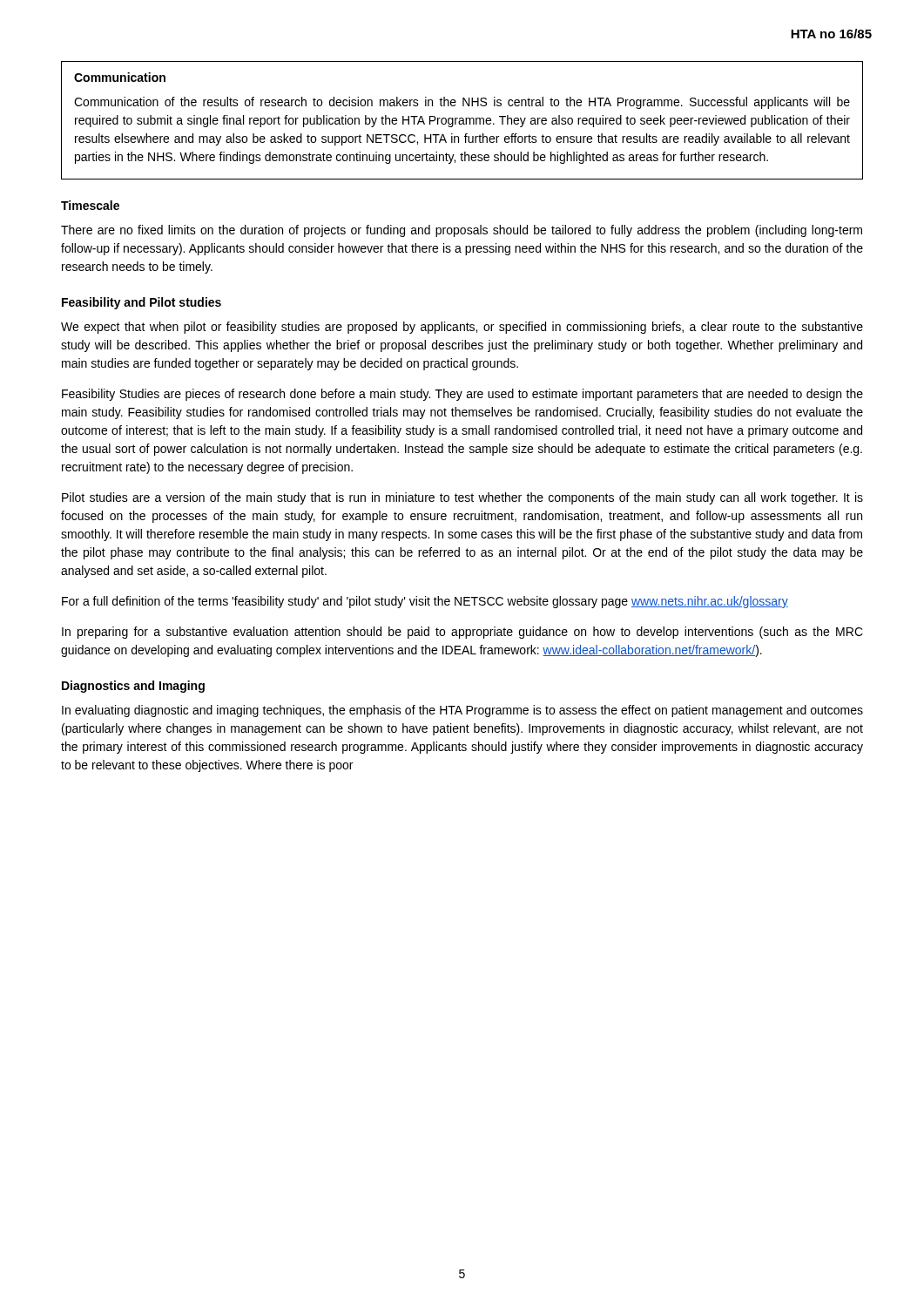The height and width of the screenshot is (1307, 924).
Task: Find the block starting "Feasibility Studies are pieces of"
Action: point(462,431)
